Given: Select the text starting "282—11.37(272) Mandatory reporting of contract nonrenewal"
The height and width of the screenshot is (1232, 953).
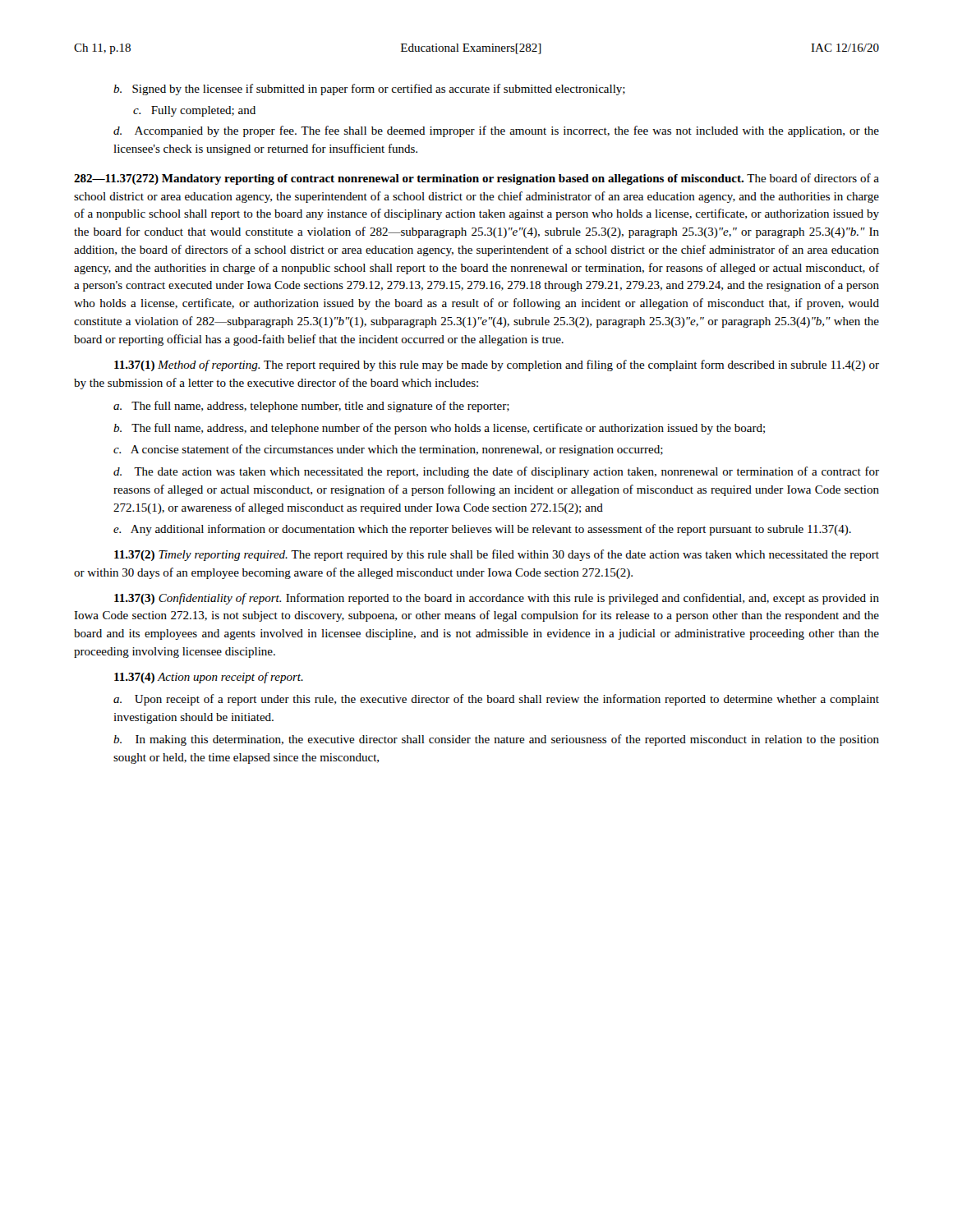Looking at the screenshot, I should [476, 258].
